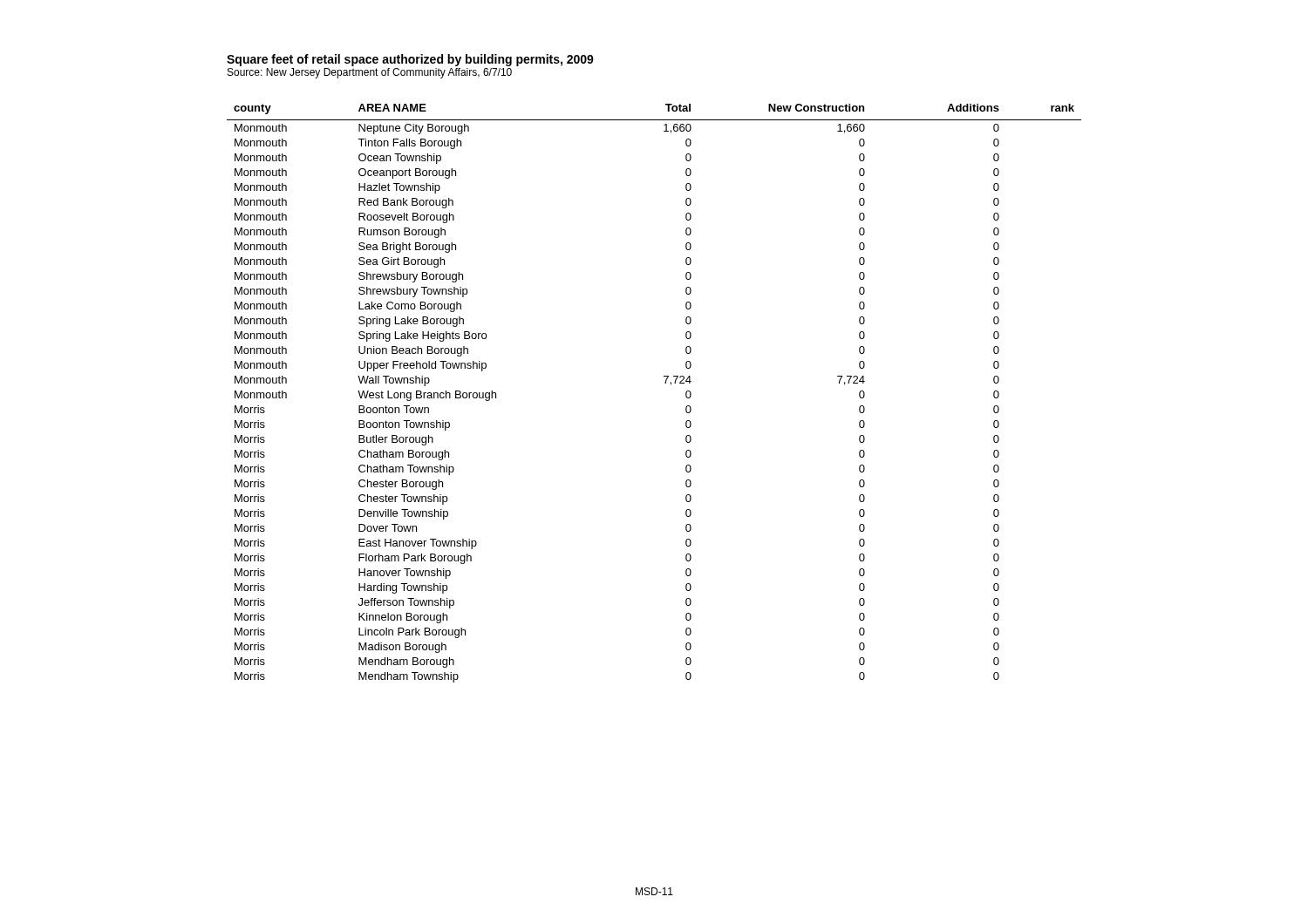Click the title that begins "Square feet of retail space authorized by building"
Image resolution: width=1308 pixels, height=924 pixels.
point(410,60)
